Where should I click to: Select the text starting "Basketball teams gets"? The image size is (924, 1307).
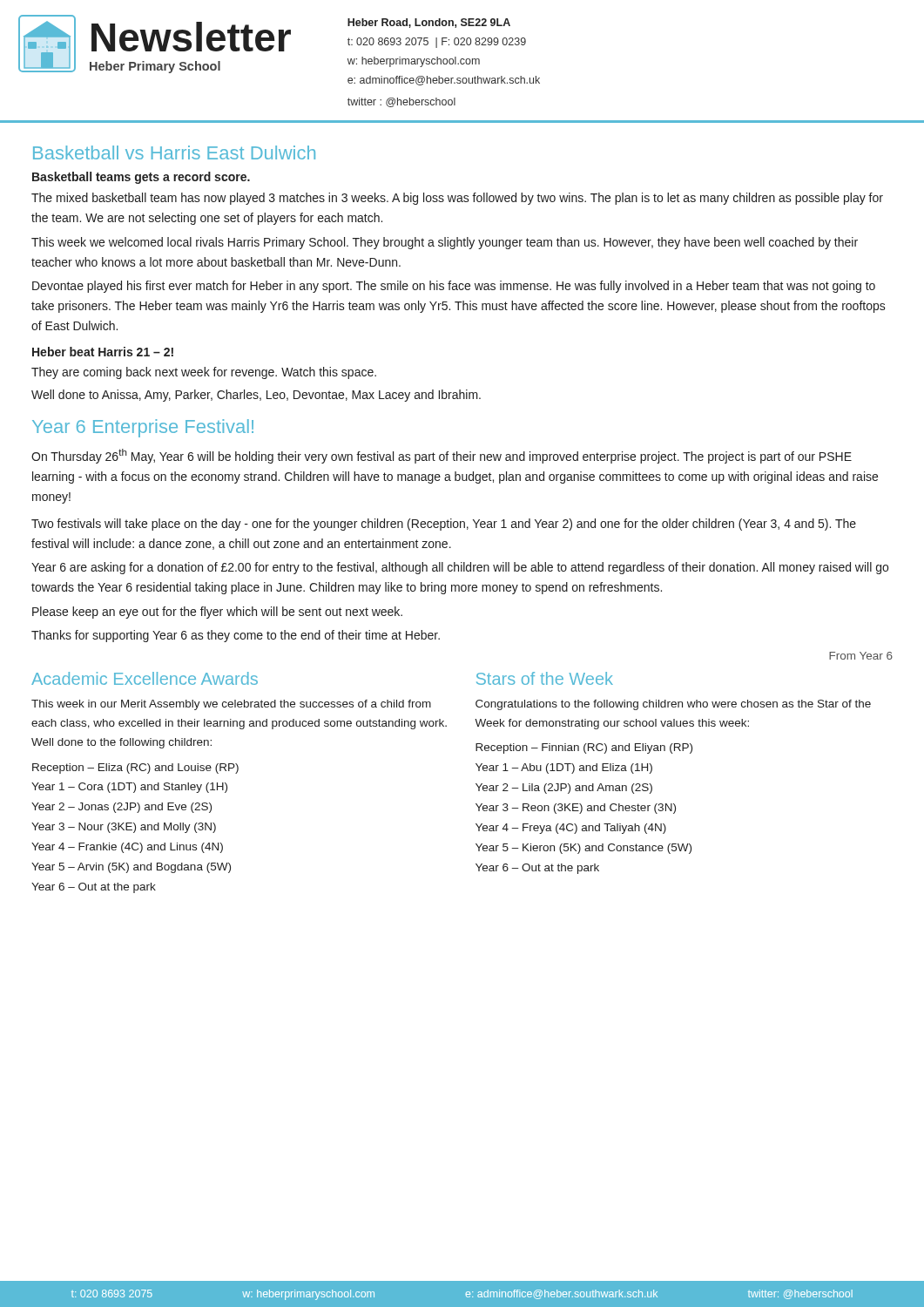pos(141,177)
